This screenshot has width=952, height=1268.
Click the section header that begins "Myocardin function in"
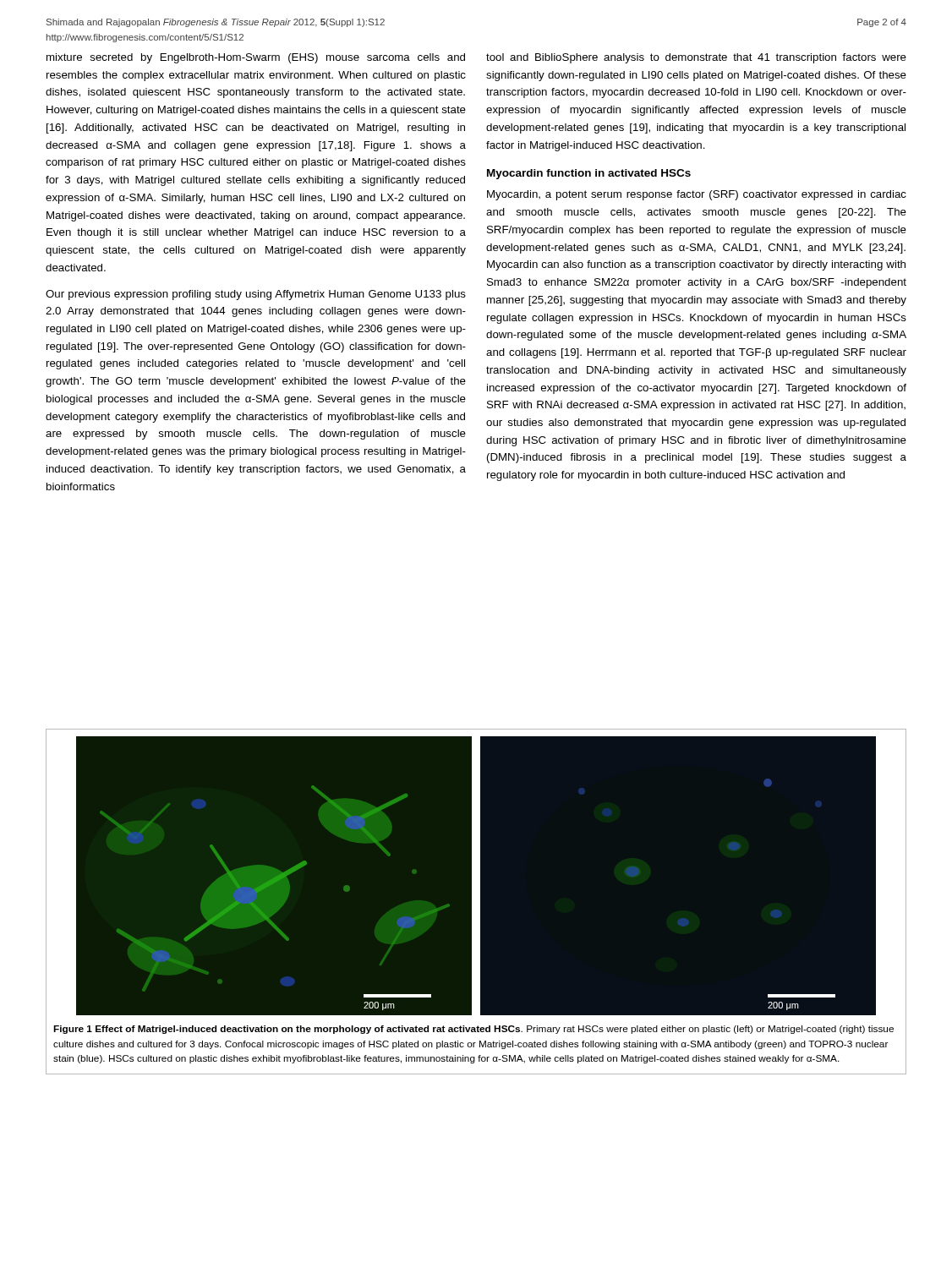[589, 173]
